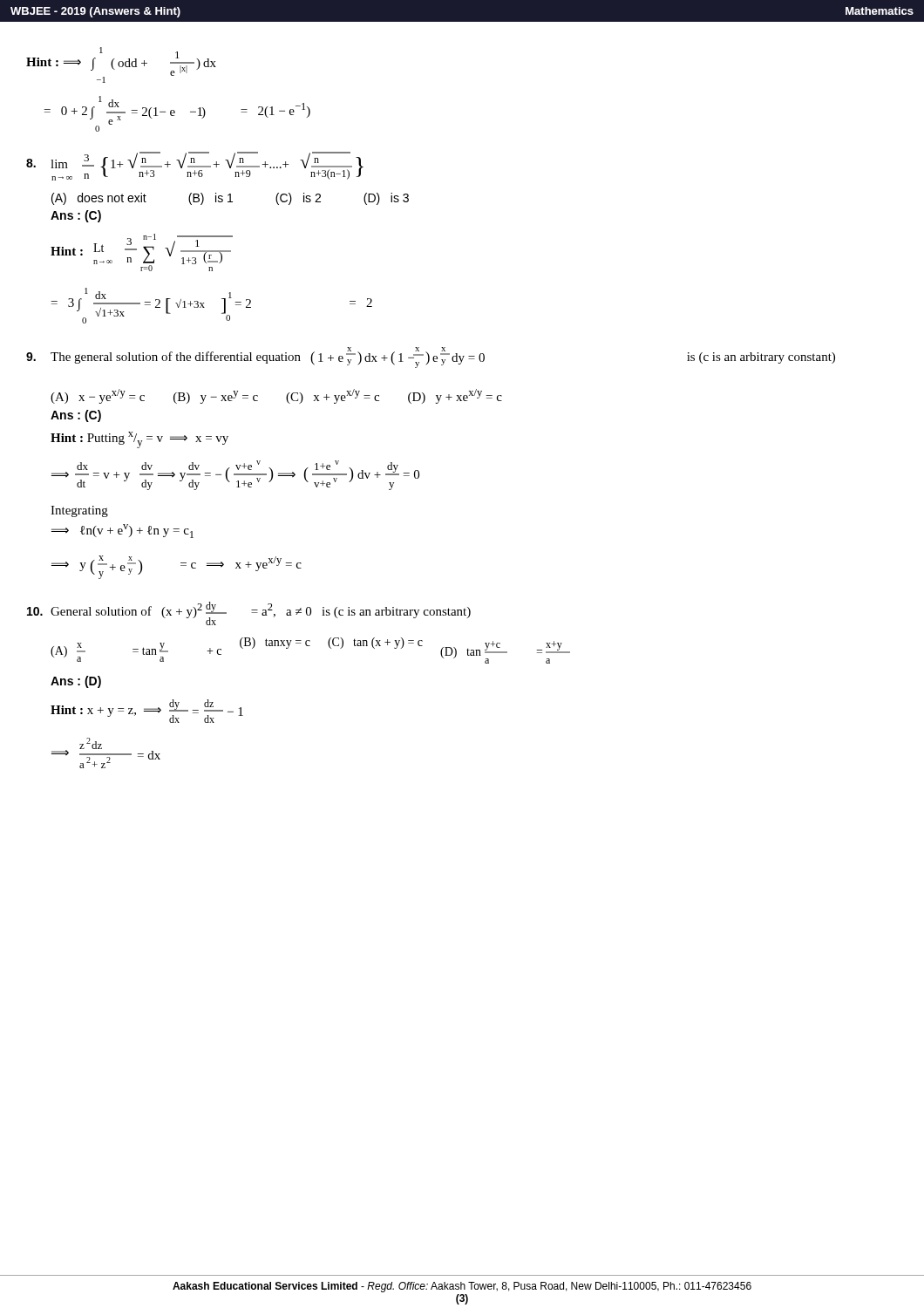Click on the region starting "(A) x a = tan y"
924x1308 pixels.
(x=318, y=653)
